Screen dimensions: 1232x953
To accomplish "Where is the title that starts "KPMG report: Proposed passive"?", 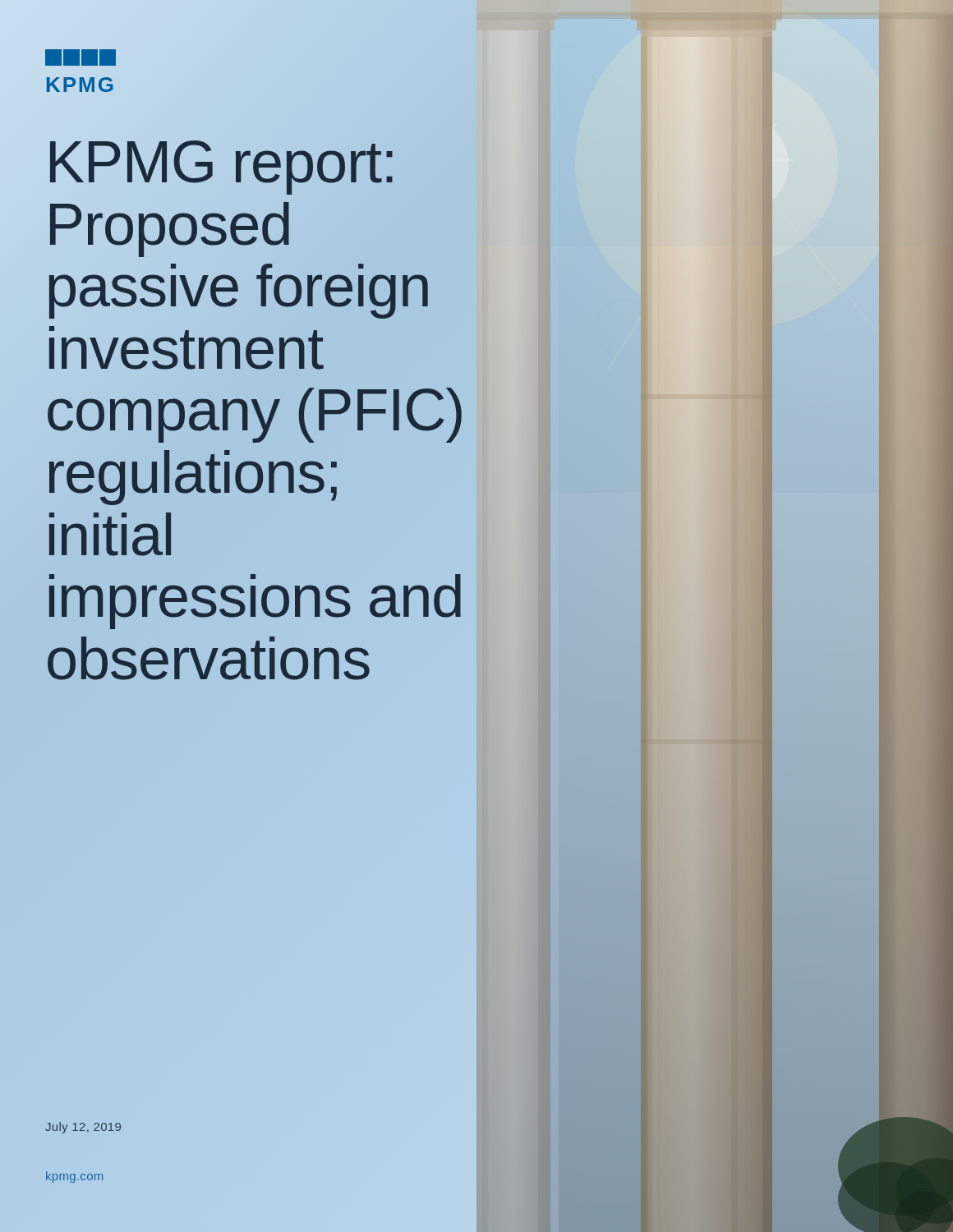I will (x=259, y=411).
